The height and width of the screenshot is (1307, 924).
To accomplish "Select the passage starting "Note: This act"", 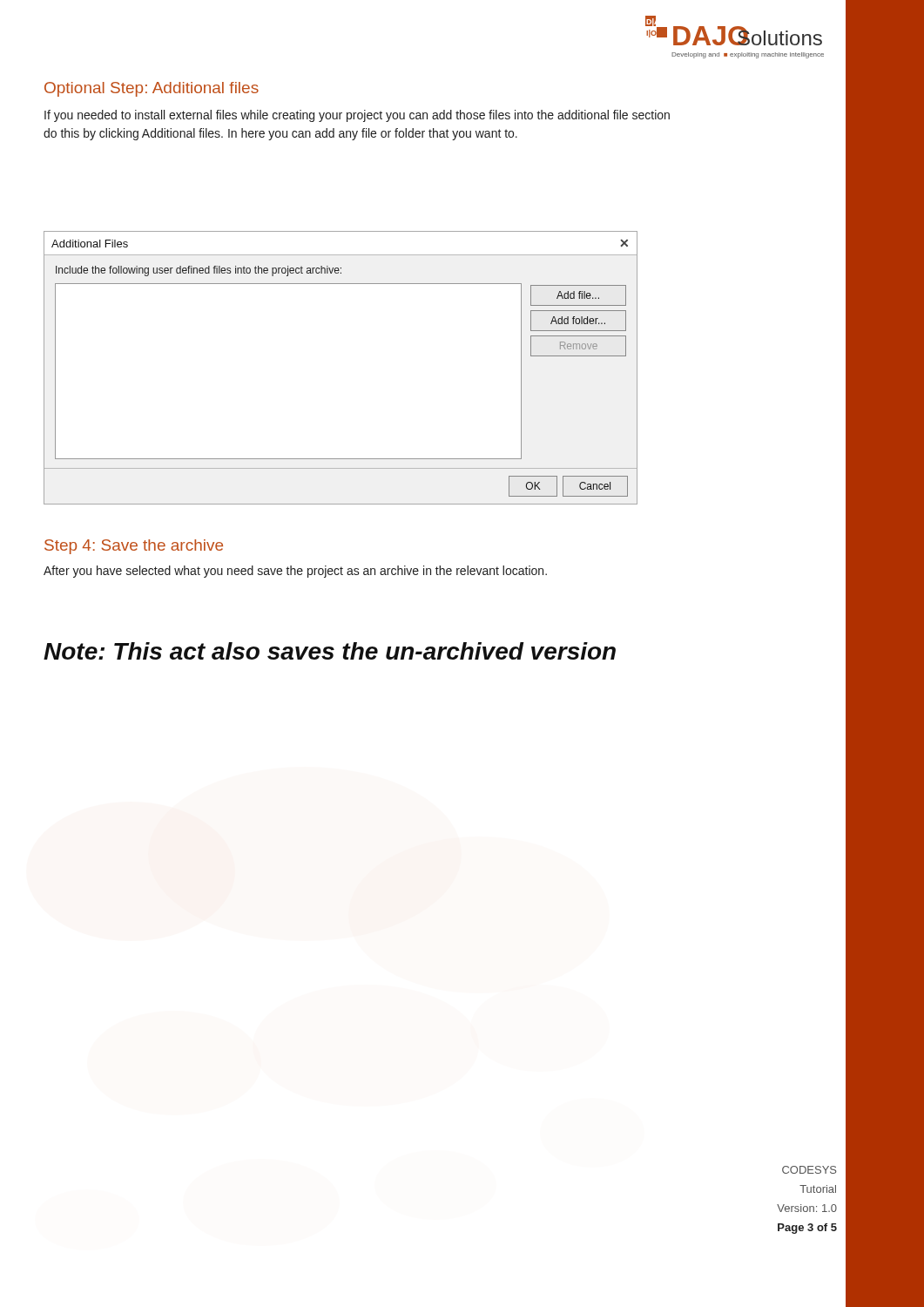I will 330,651.
